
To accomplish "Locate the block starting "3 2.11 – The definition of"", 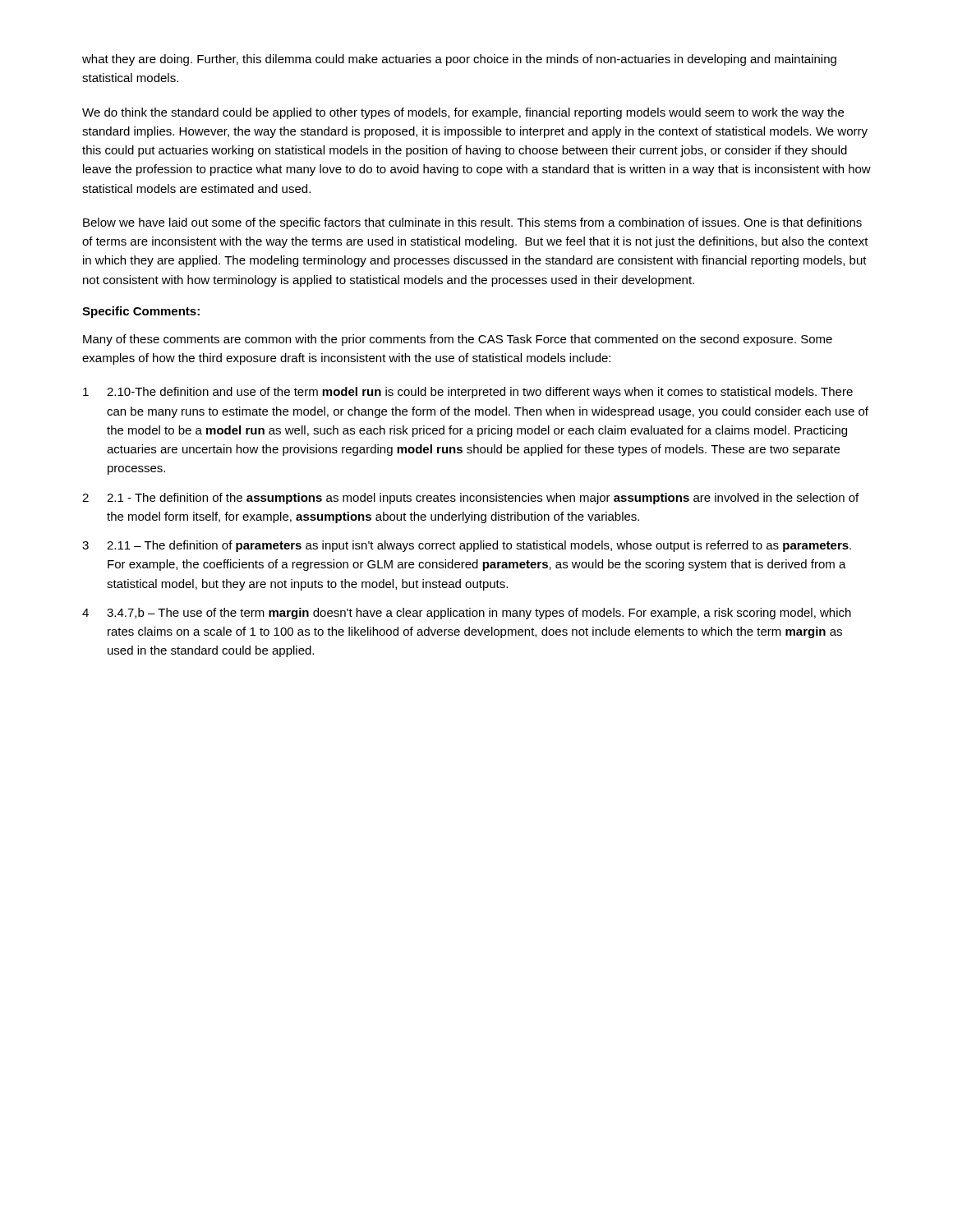I will tap(476, 564).
